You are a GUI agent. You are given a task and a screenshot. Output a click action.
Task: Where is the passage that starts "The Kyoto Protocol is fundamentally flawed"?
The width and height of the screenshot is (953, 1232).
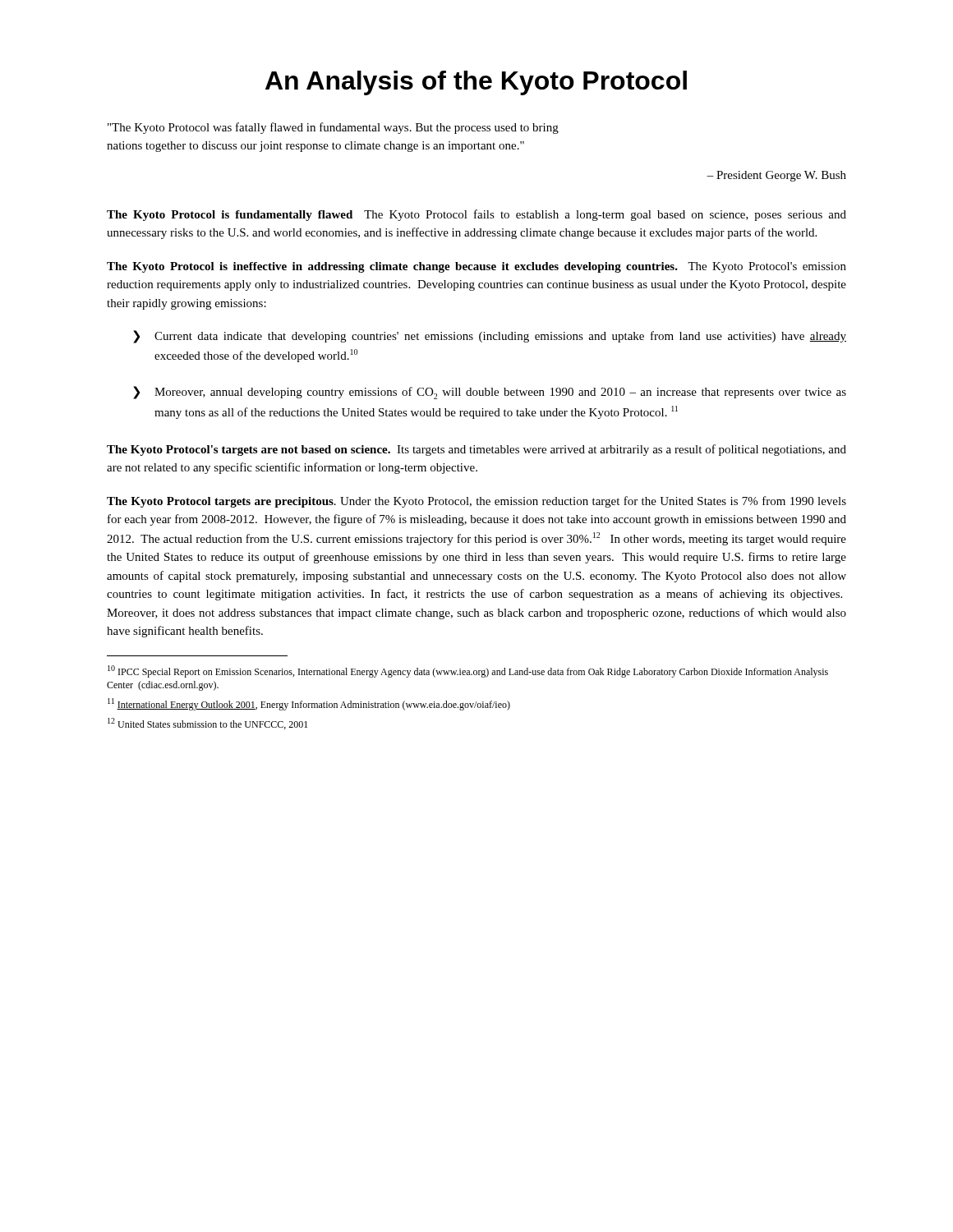[476, 223]
